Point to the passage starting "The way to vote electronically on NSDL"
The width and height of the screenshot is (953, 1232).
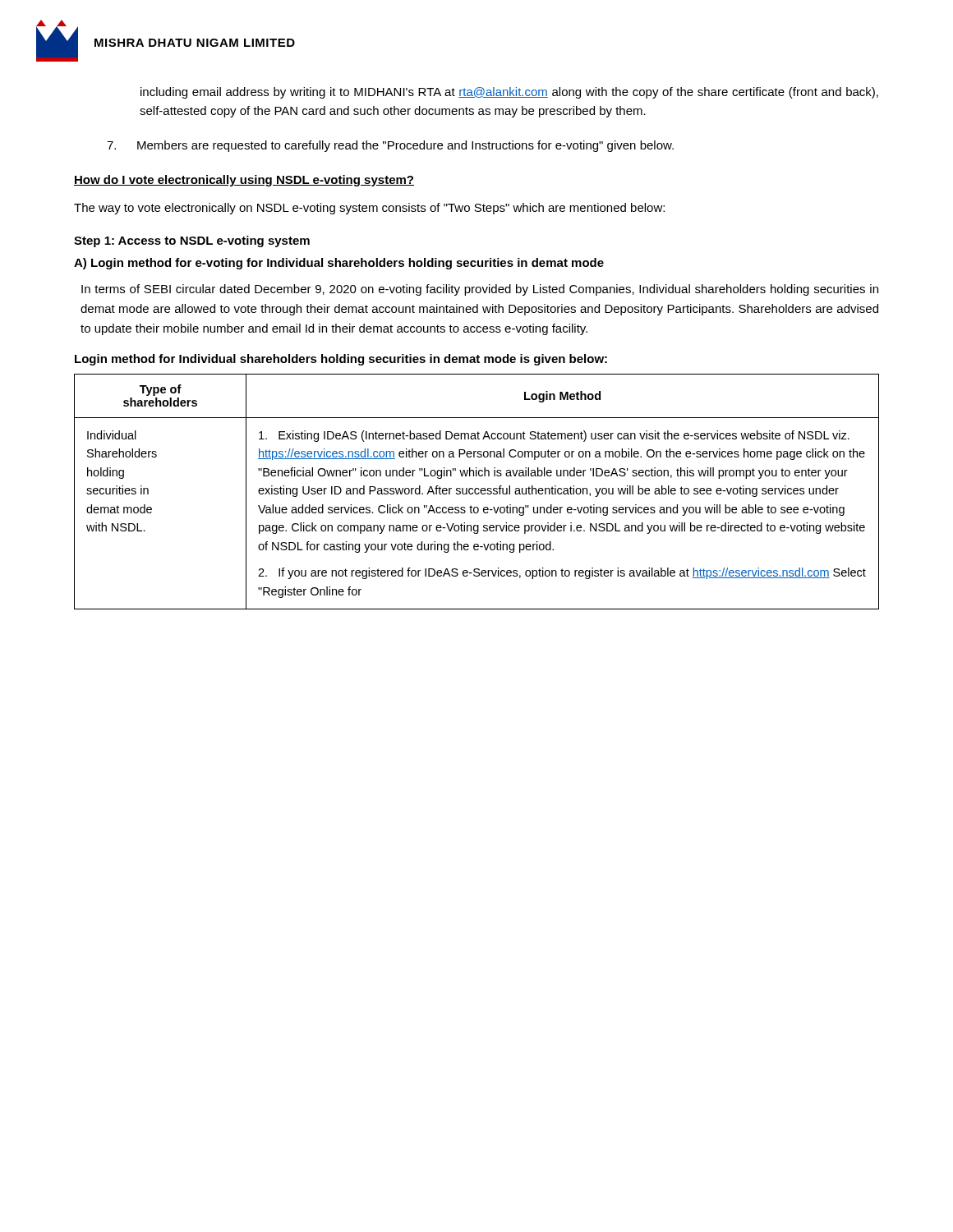[x=476, y=207]
